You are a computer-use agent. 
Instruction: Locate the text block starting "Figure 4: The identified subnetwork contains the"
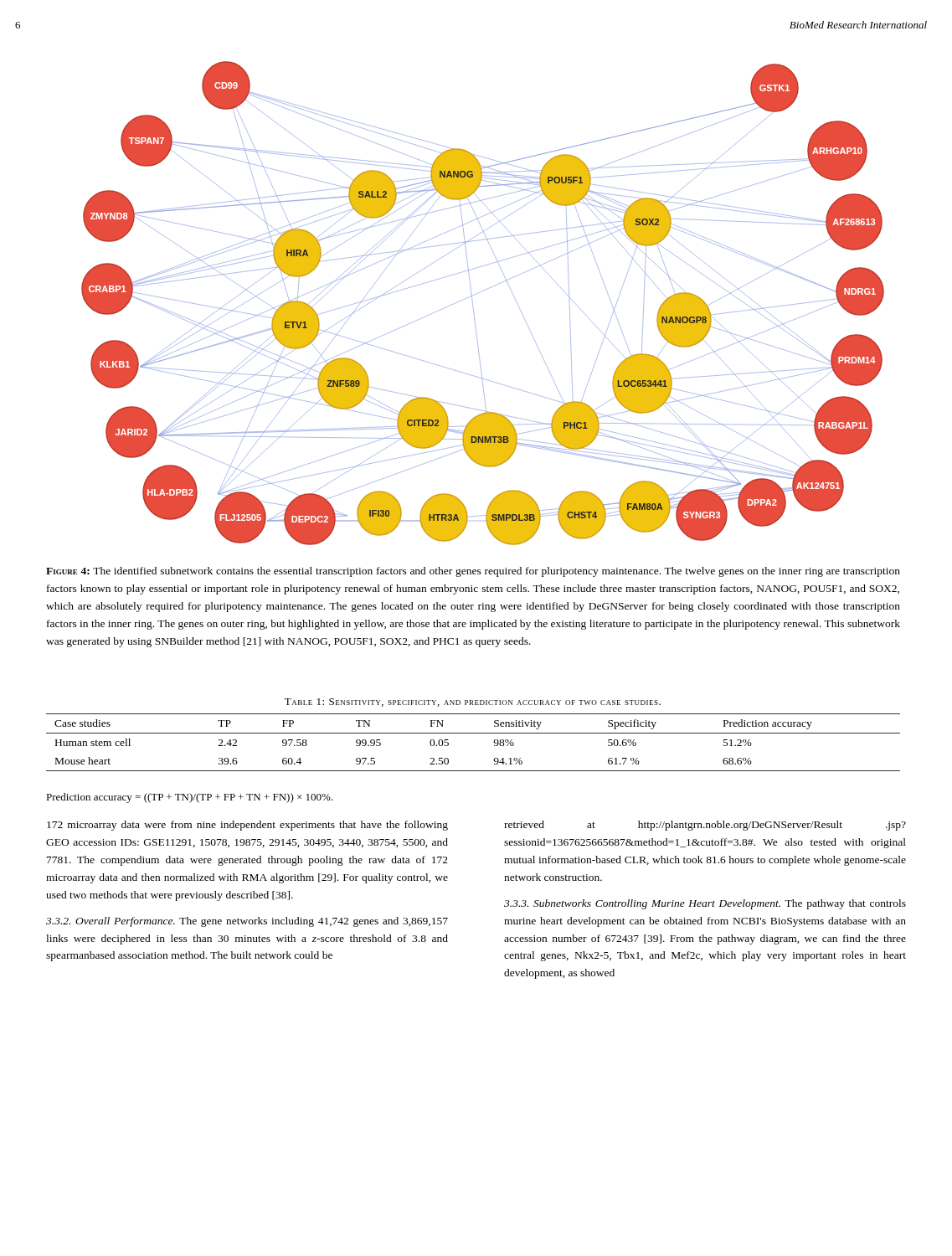[473, 606]
